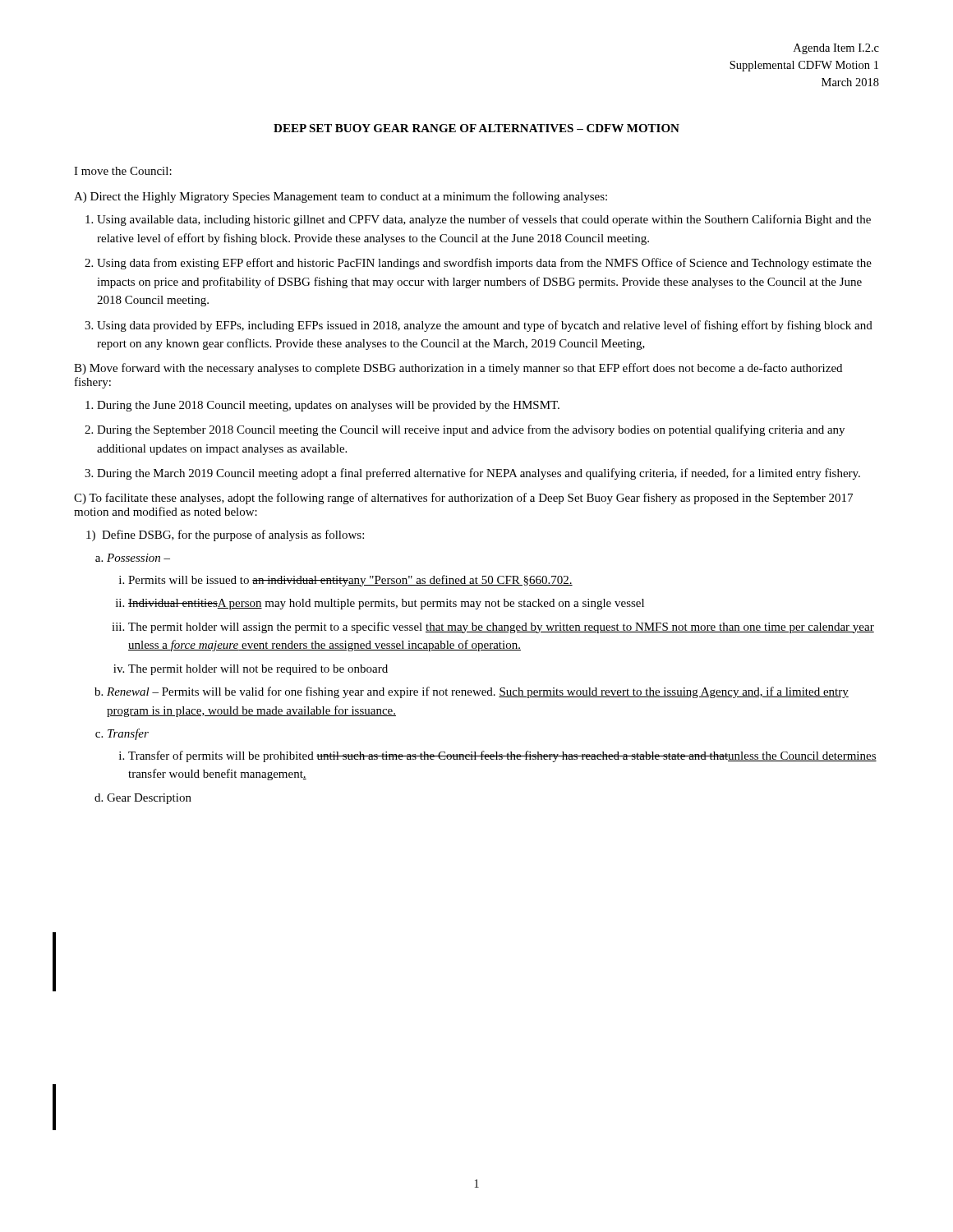This screenshot has width=953, height=1232.
Task: Click on the list item that reads "1) Define DSBG, for the purpose of analysis"
Action: (x=225, y=536)
